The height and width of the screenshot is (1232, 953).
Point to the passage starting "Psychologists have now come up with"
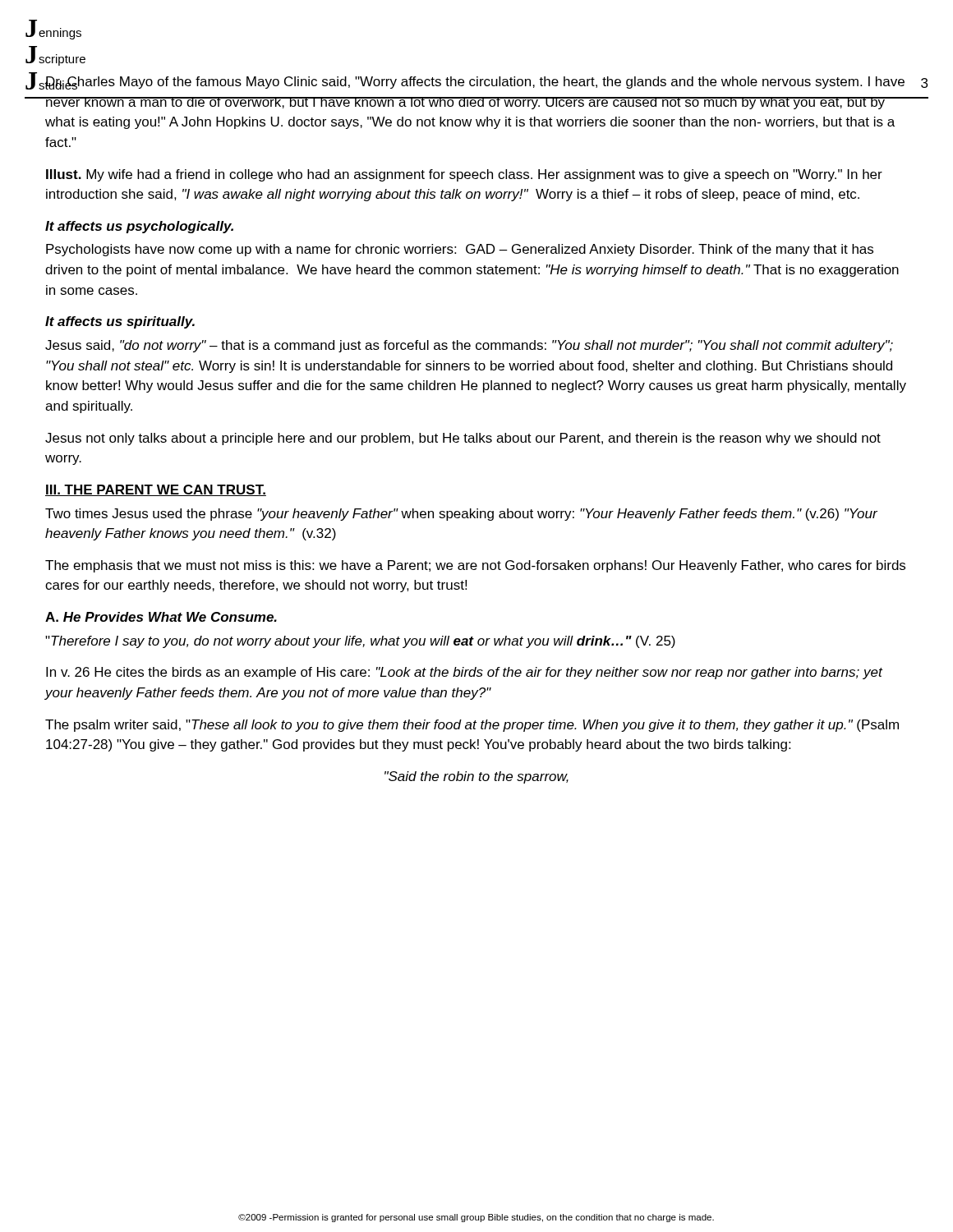pos(476,271)
